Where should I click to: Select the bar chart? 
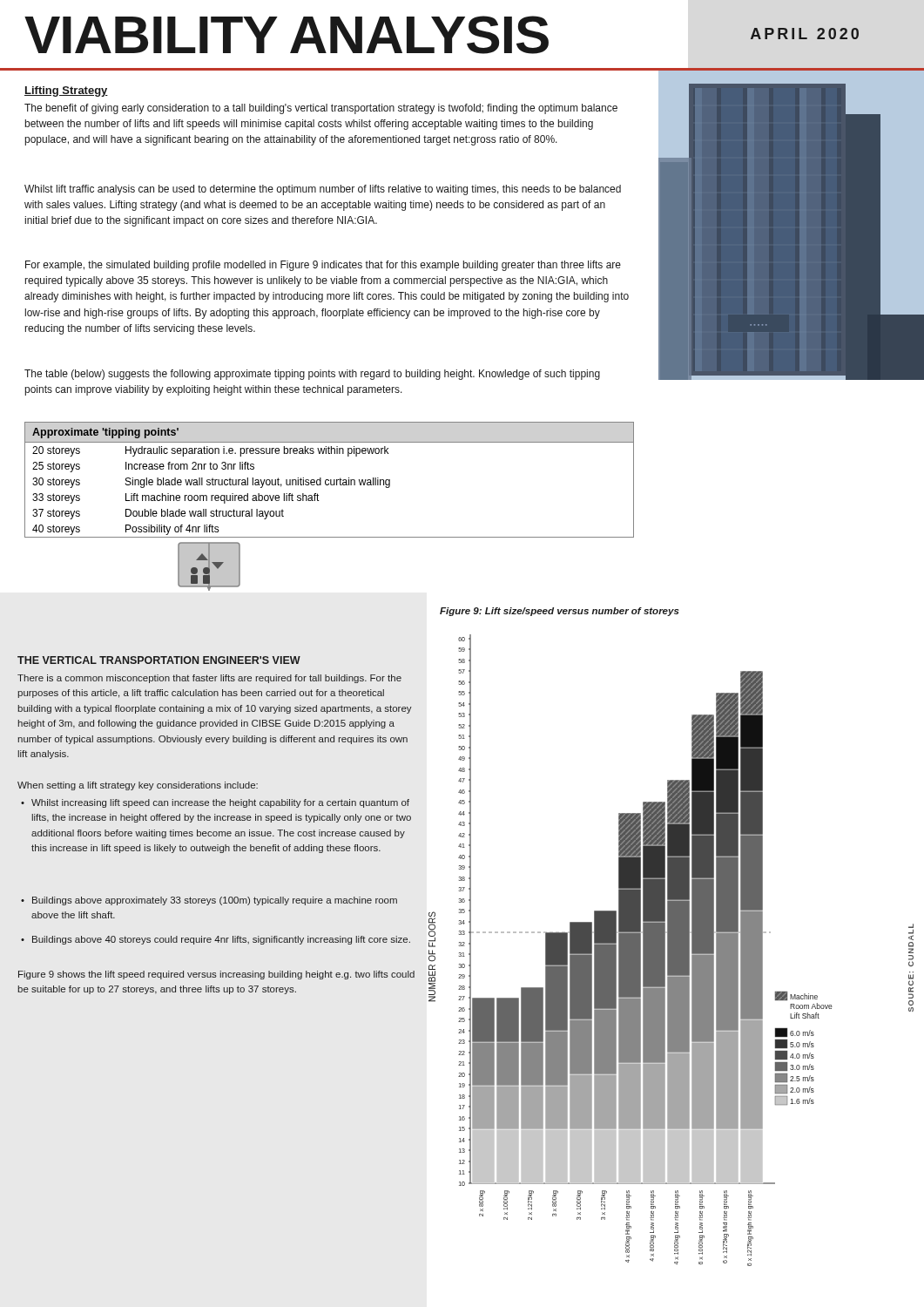pos(664,955)
